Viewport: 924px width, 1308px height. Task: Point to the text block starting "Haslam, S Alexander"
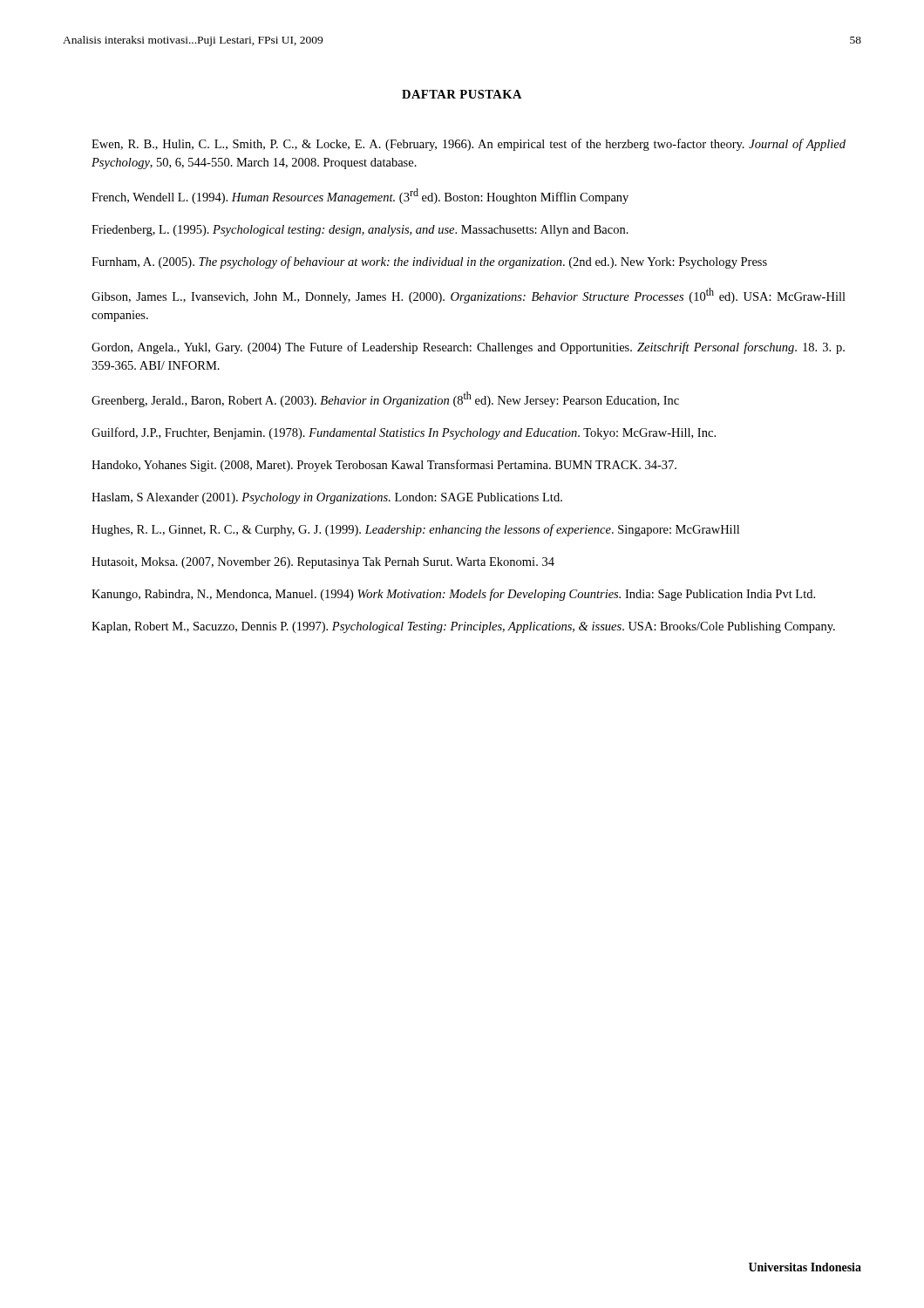click(327, 497)
